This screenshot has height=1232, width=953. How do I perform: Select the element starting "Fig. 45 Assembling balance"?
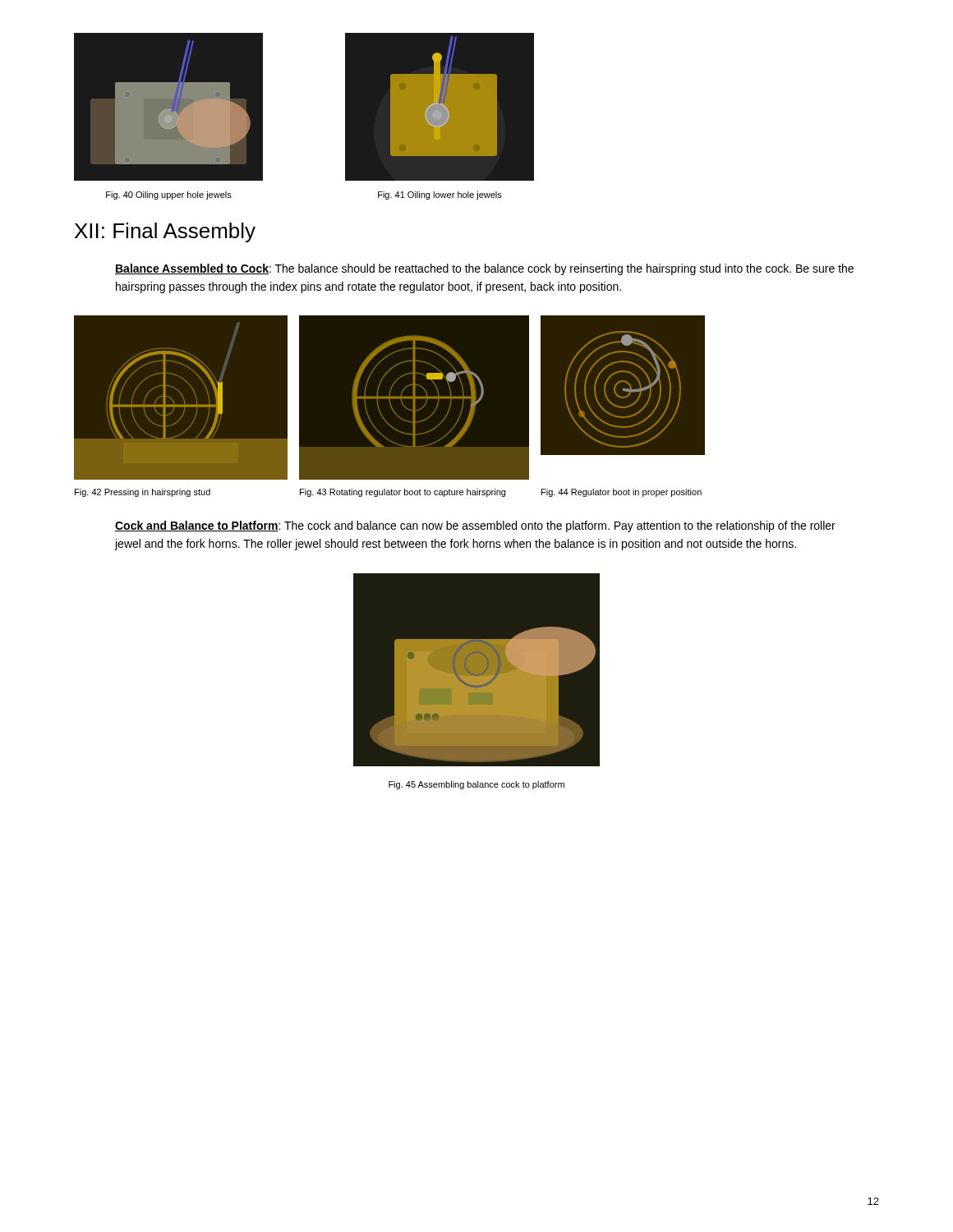coord(476,784)
